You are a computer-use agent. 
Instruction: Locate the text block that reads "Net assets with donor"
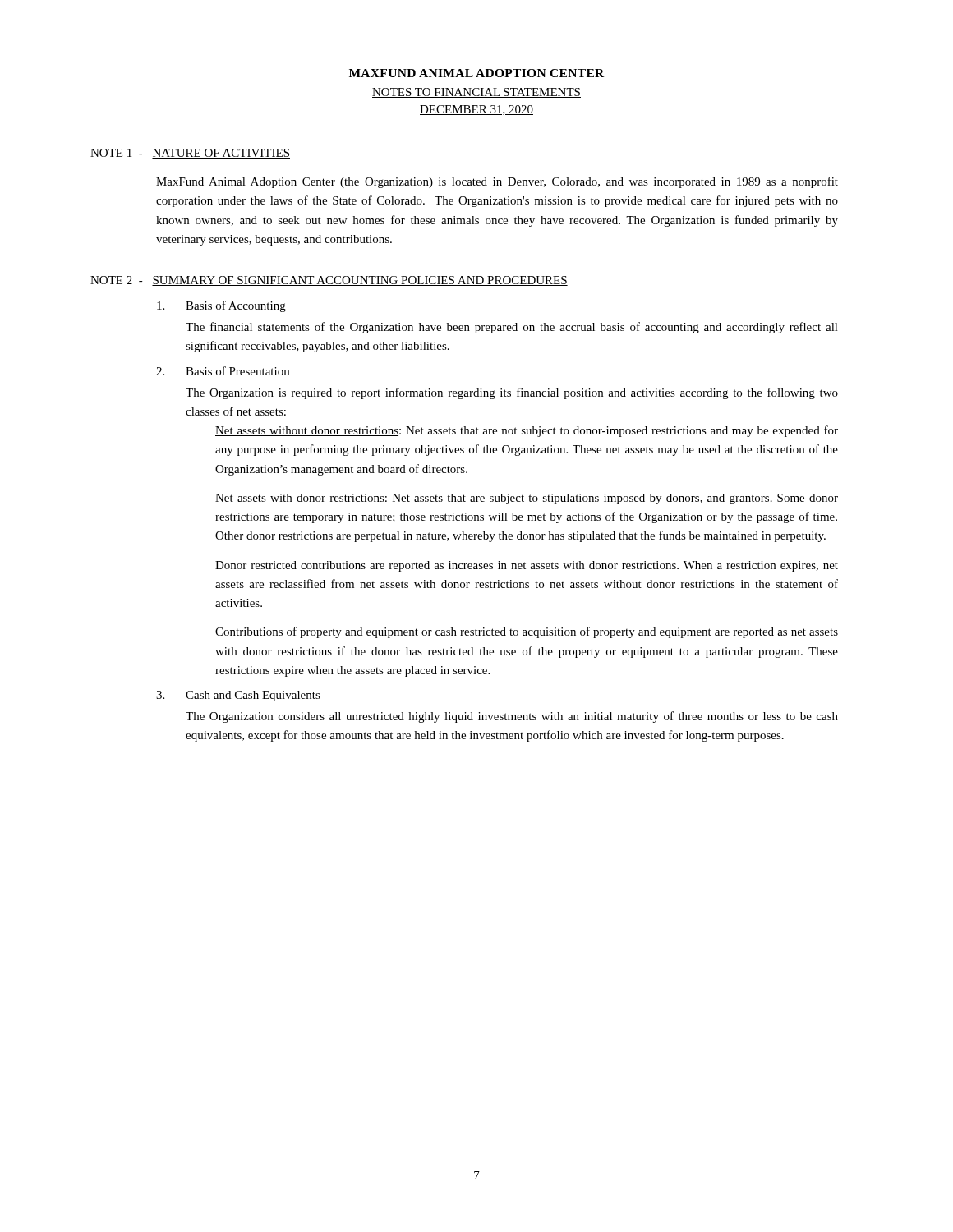[x=527, y=517]
